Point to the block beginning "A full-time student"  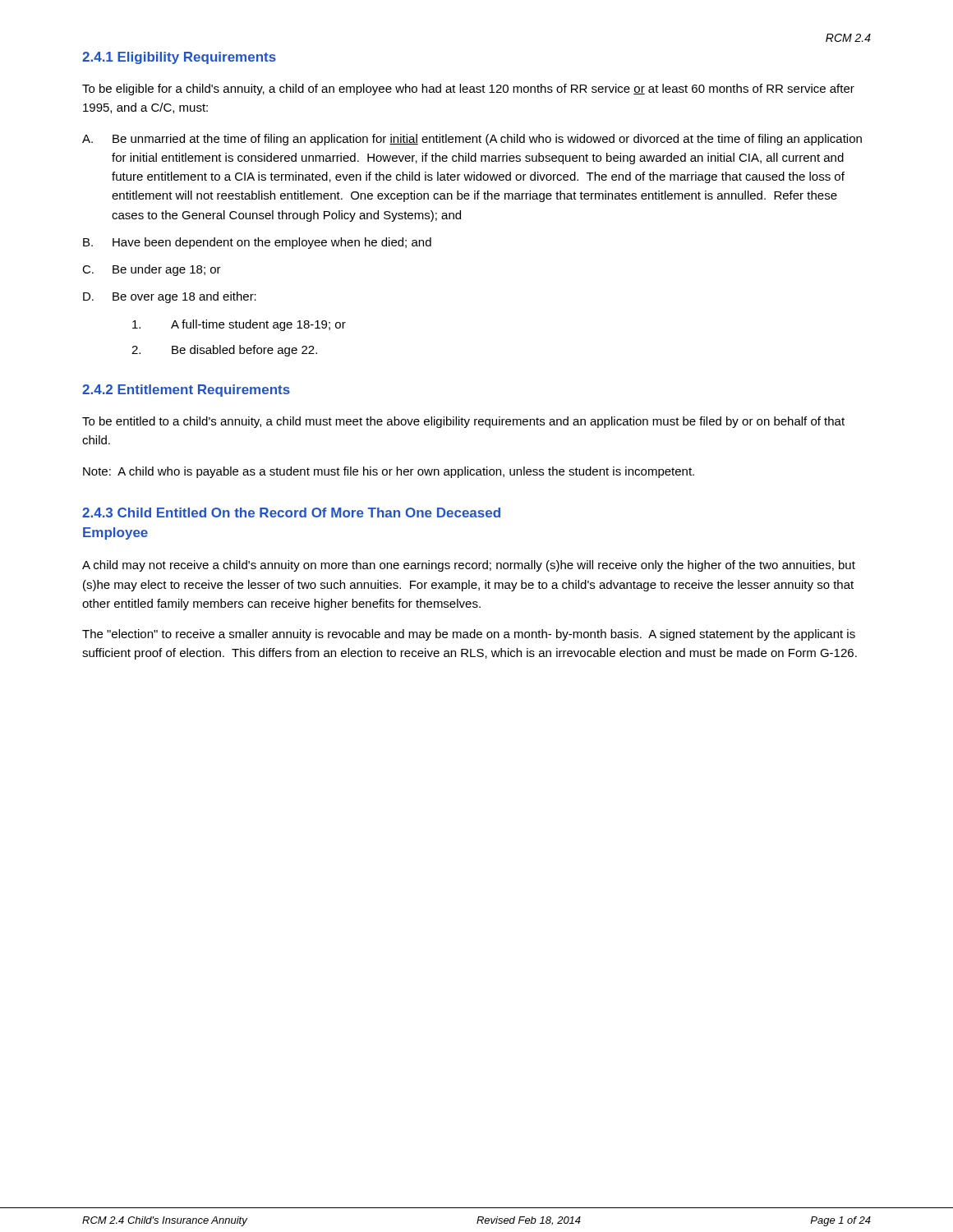pyautogui.click(x=239, y=325)
